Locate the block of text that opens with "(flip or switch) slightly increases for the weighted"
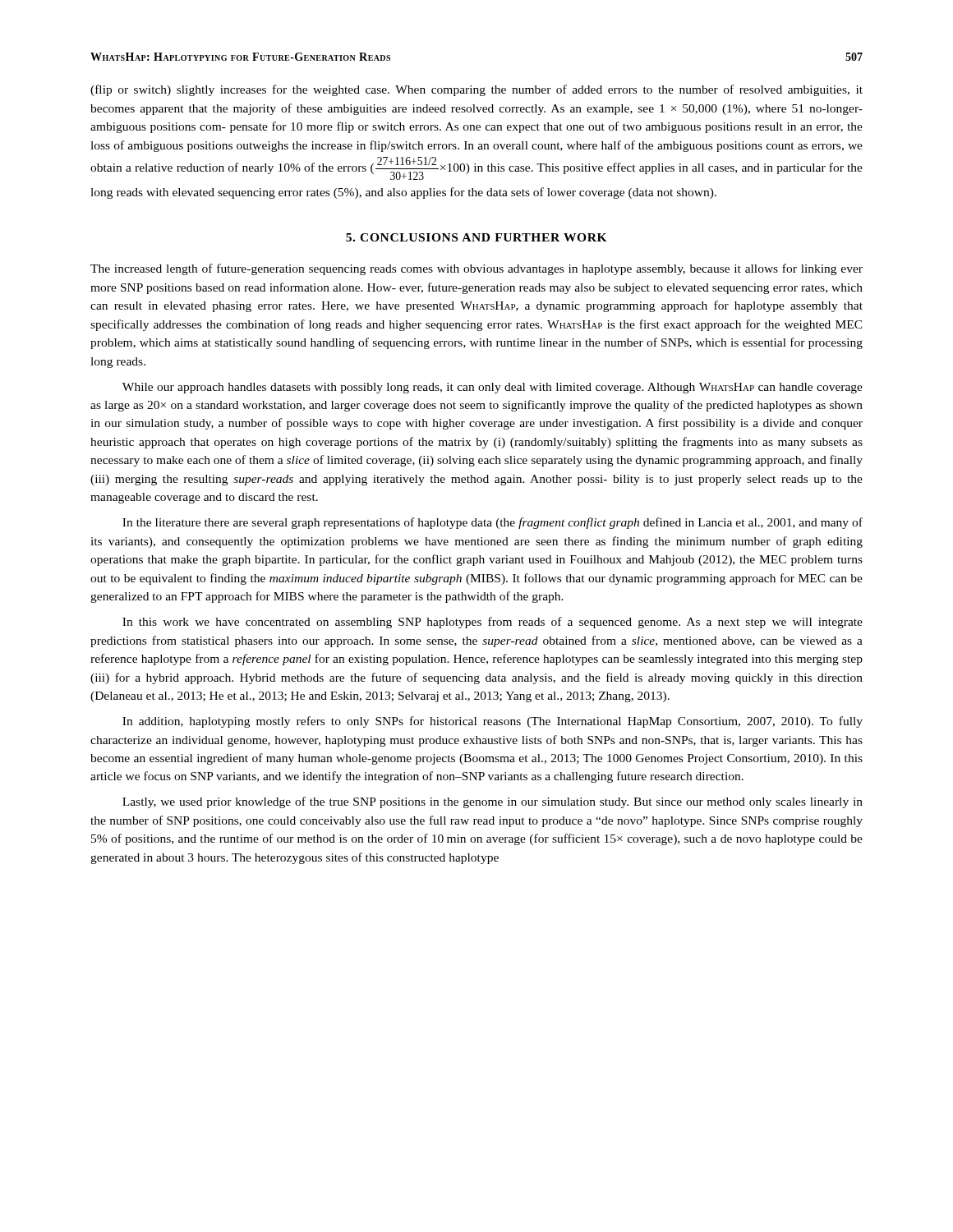The height and width of the screenshot is (1232, 953). 476,141
